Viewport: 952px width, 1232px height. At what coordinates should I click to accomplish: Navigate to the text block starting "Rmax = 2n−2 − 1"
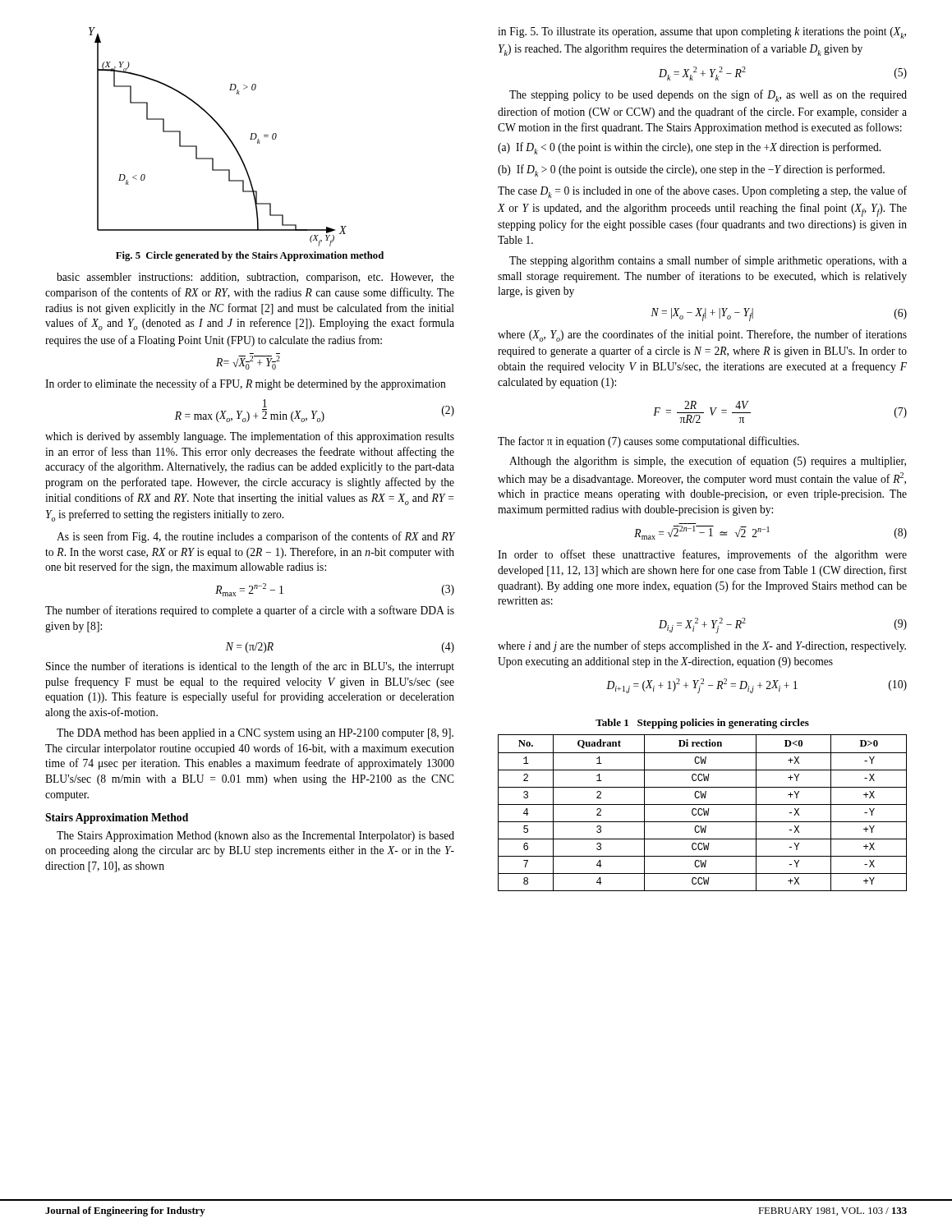coord(255,588)
